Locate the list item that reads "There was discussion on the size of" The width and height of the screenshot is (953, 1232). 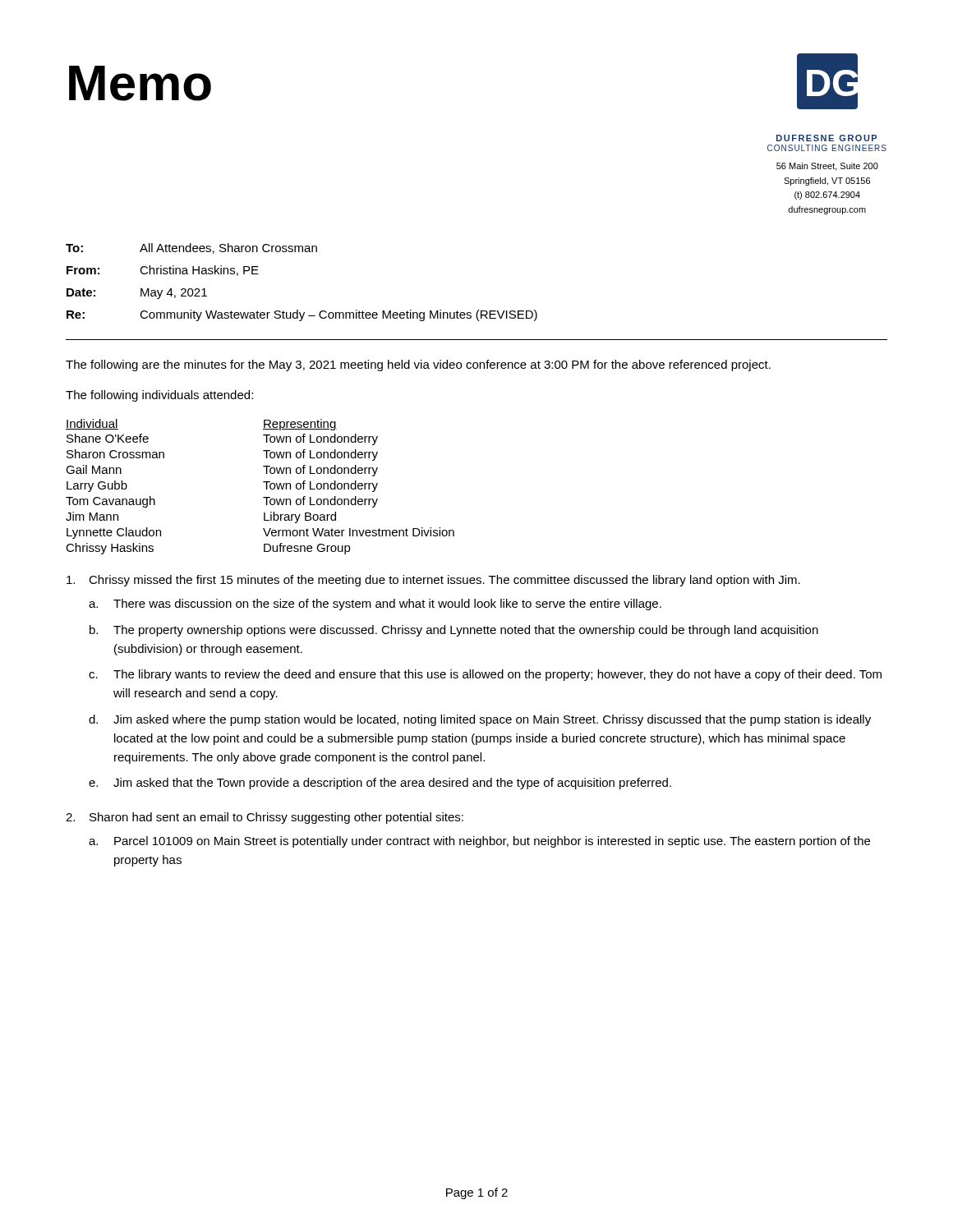500,604
